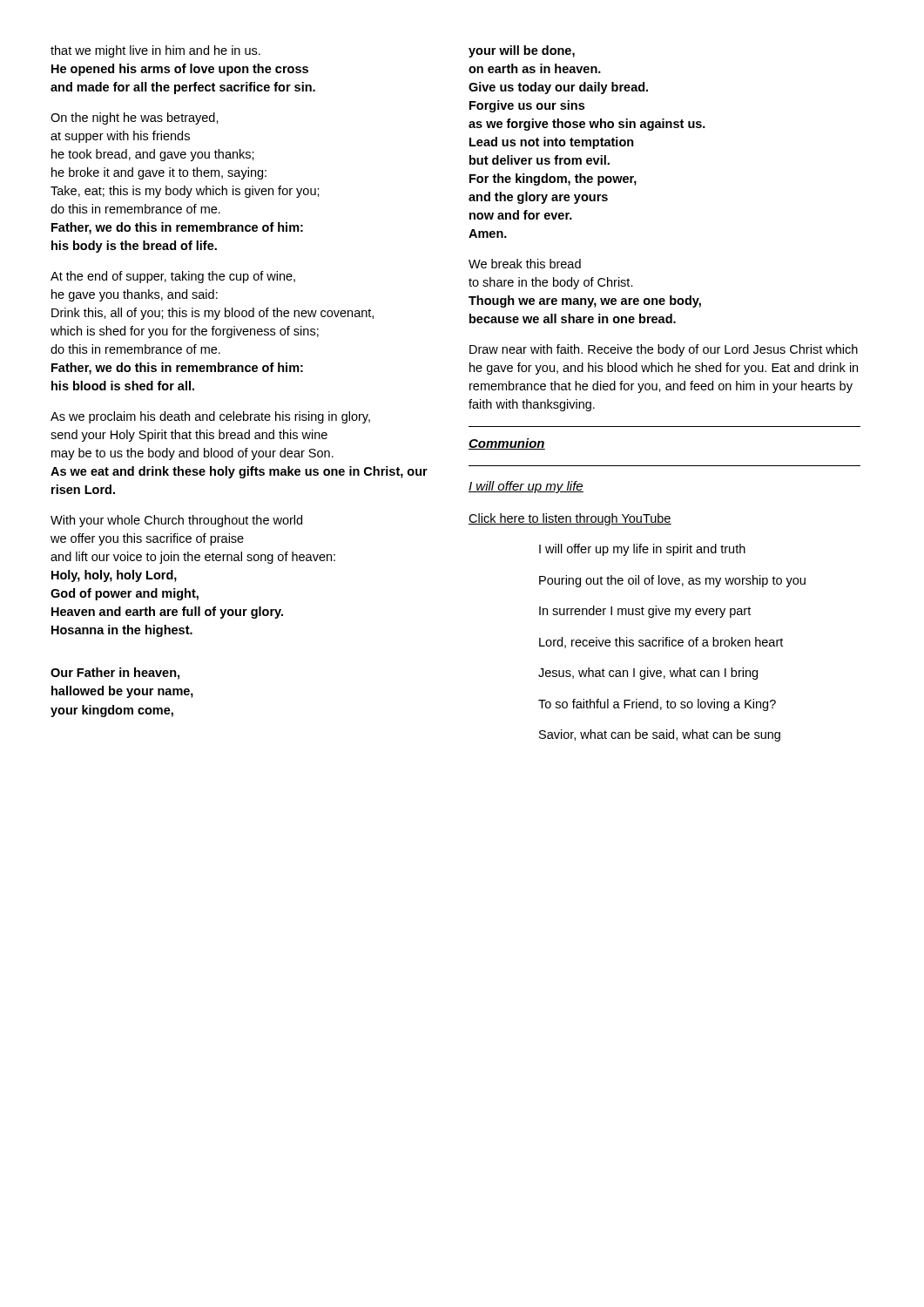Find the section header containing "I will offer up my life"
This screenshot has height=1307, width=924.
(x=526, y=486)
